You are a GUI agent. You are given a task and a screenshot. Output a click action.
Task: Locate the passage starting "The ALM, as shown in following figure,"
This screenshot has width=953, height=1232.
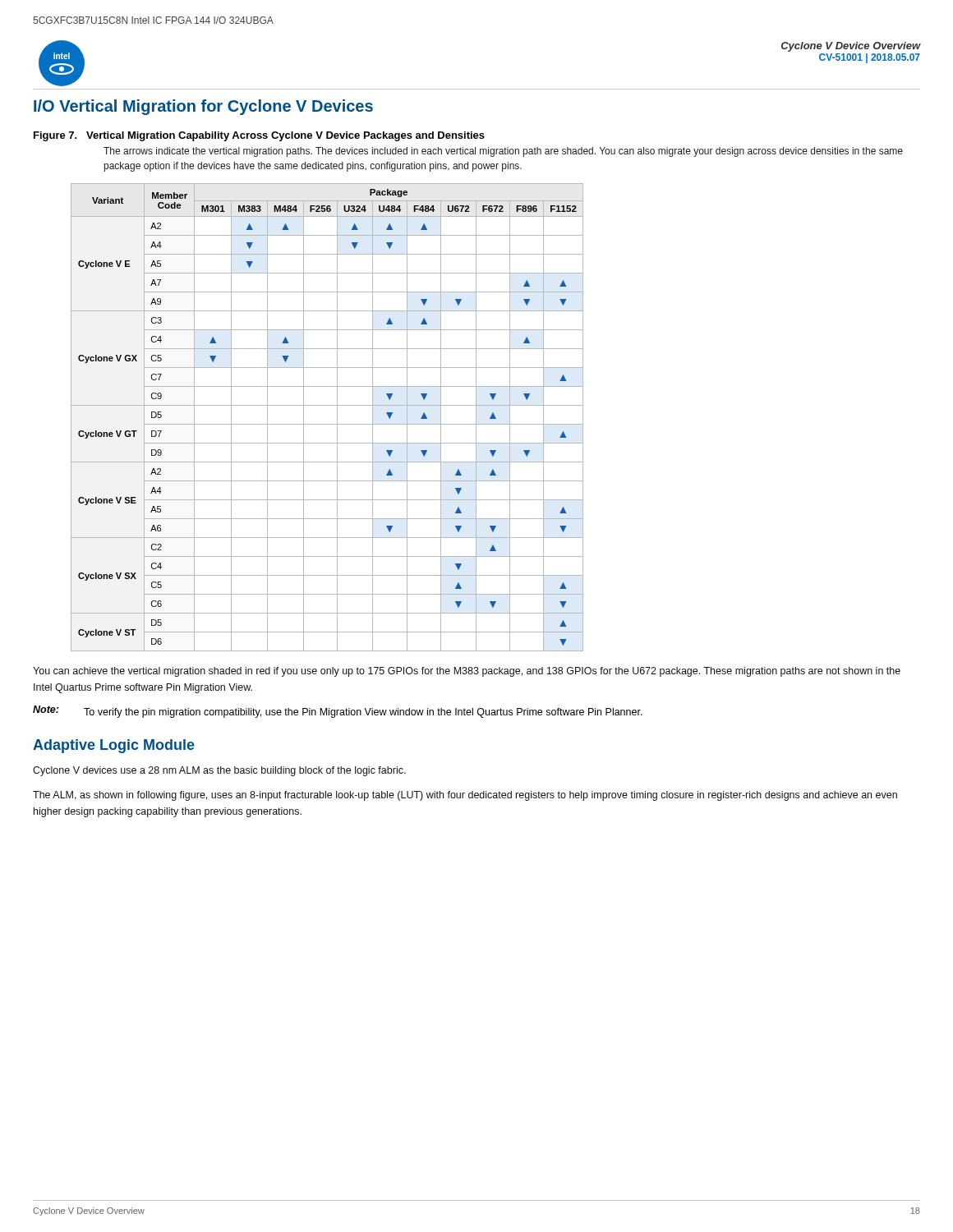465,803
